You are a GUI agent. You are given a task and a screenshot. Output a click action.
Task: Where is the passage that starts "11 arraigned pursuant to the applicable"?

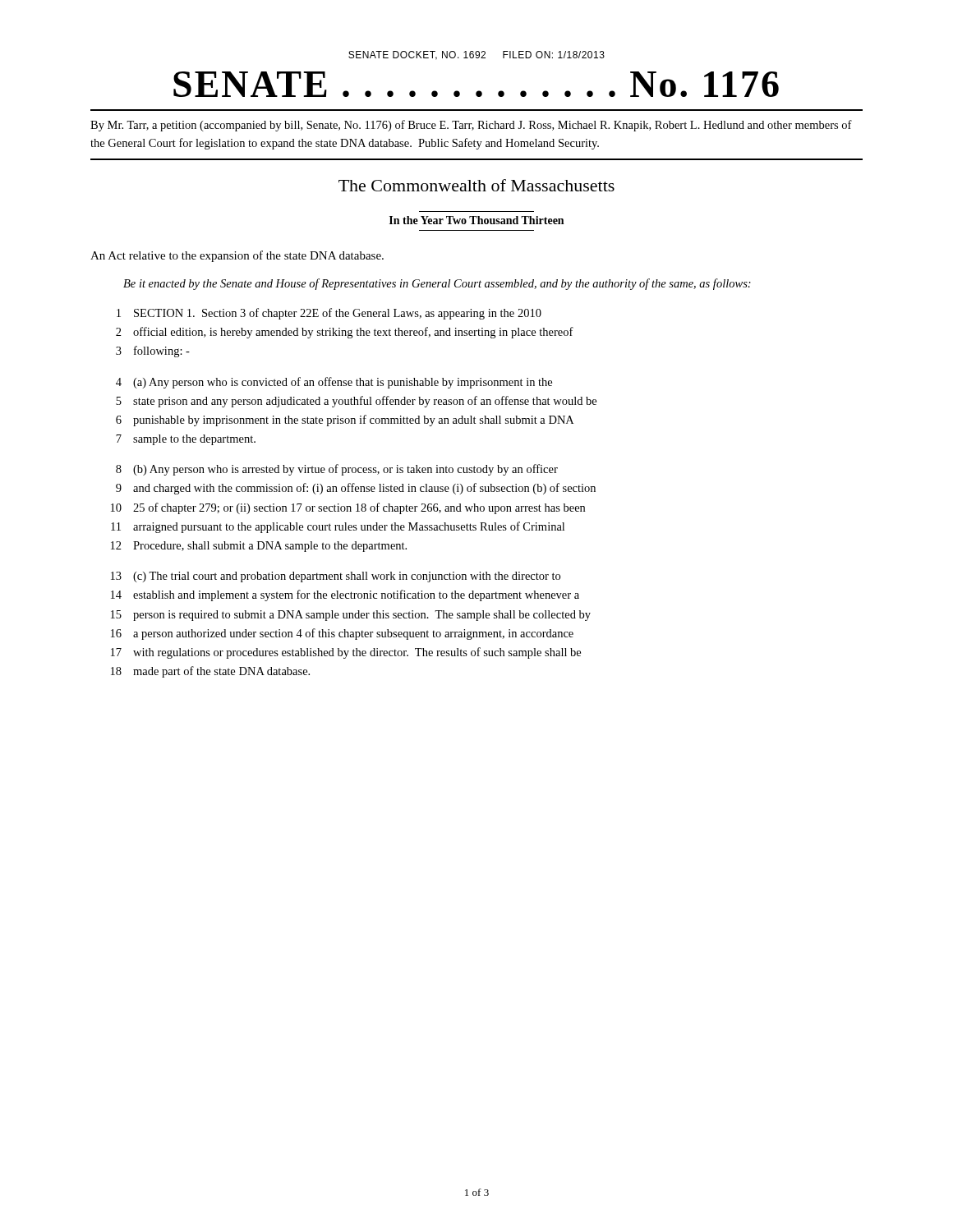[476, 527]
